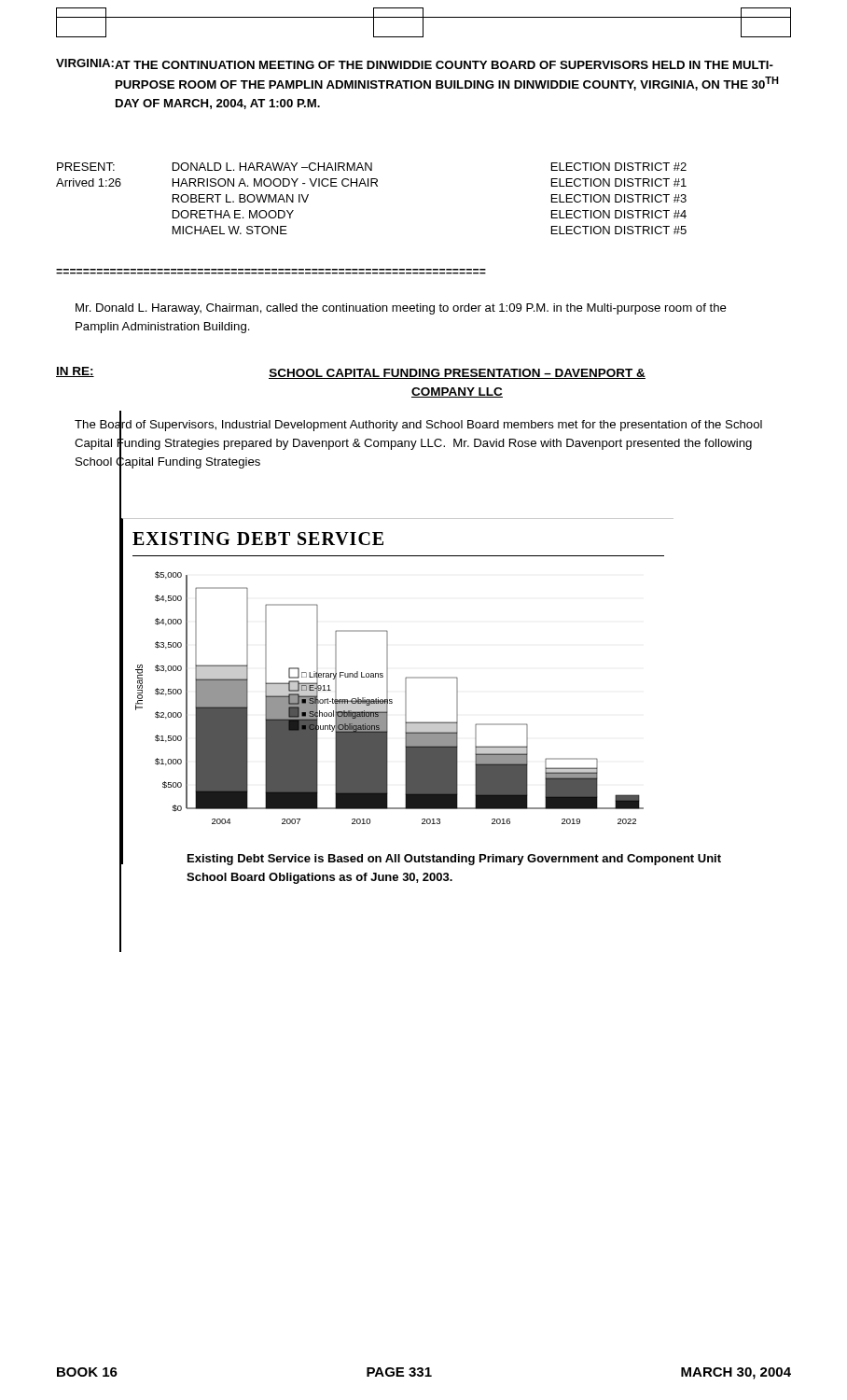Select the text block with the text "The Board of Supervisors,"

[419, 443]
